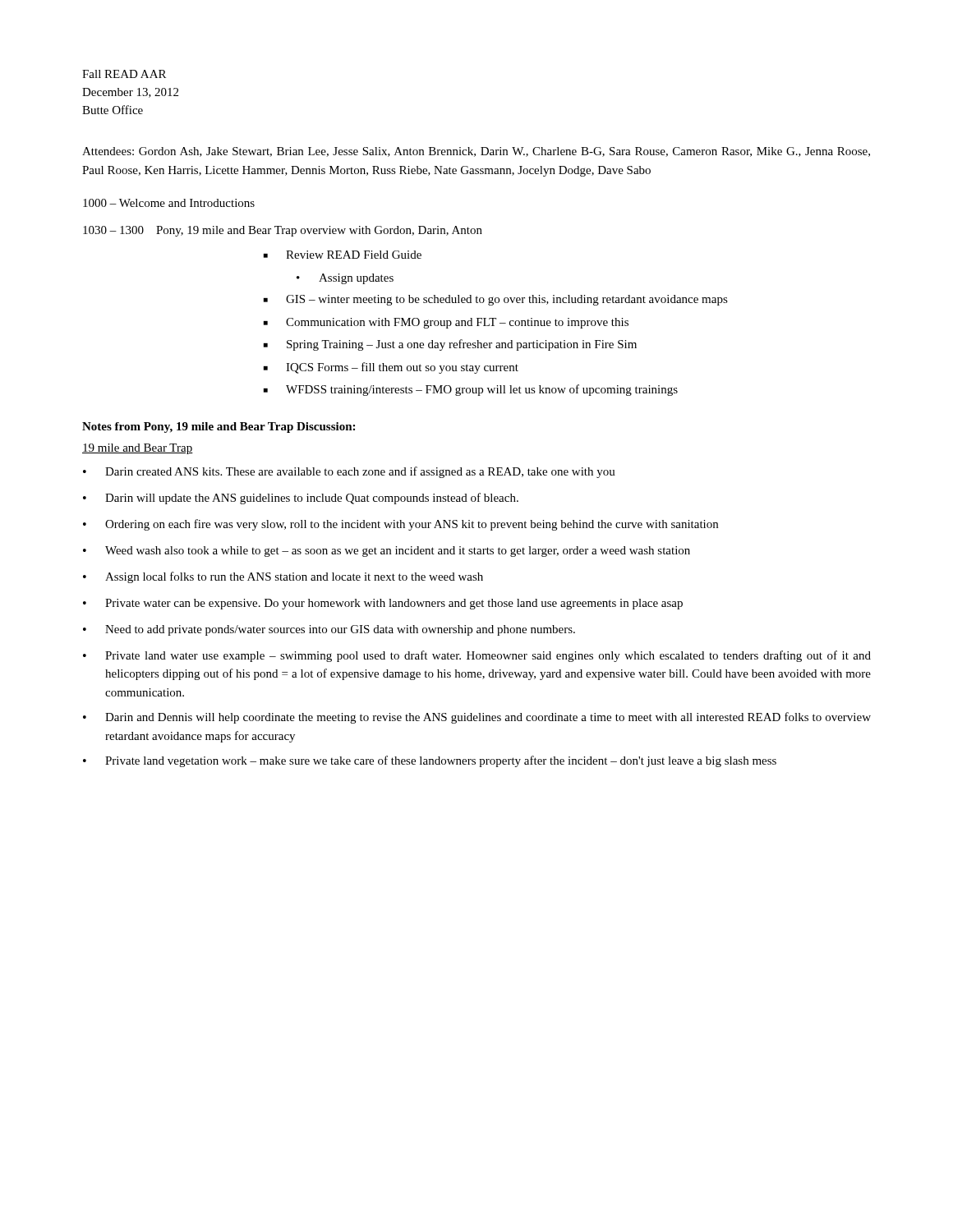Find the block starting "■ Spring Training –"

450,345
